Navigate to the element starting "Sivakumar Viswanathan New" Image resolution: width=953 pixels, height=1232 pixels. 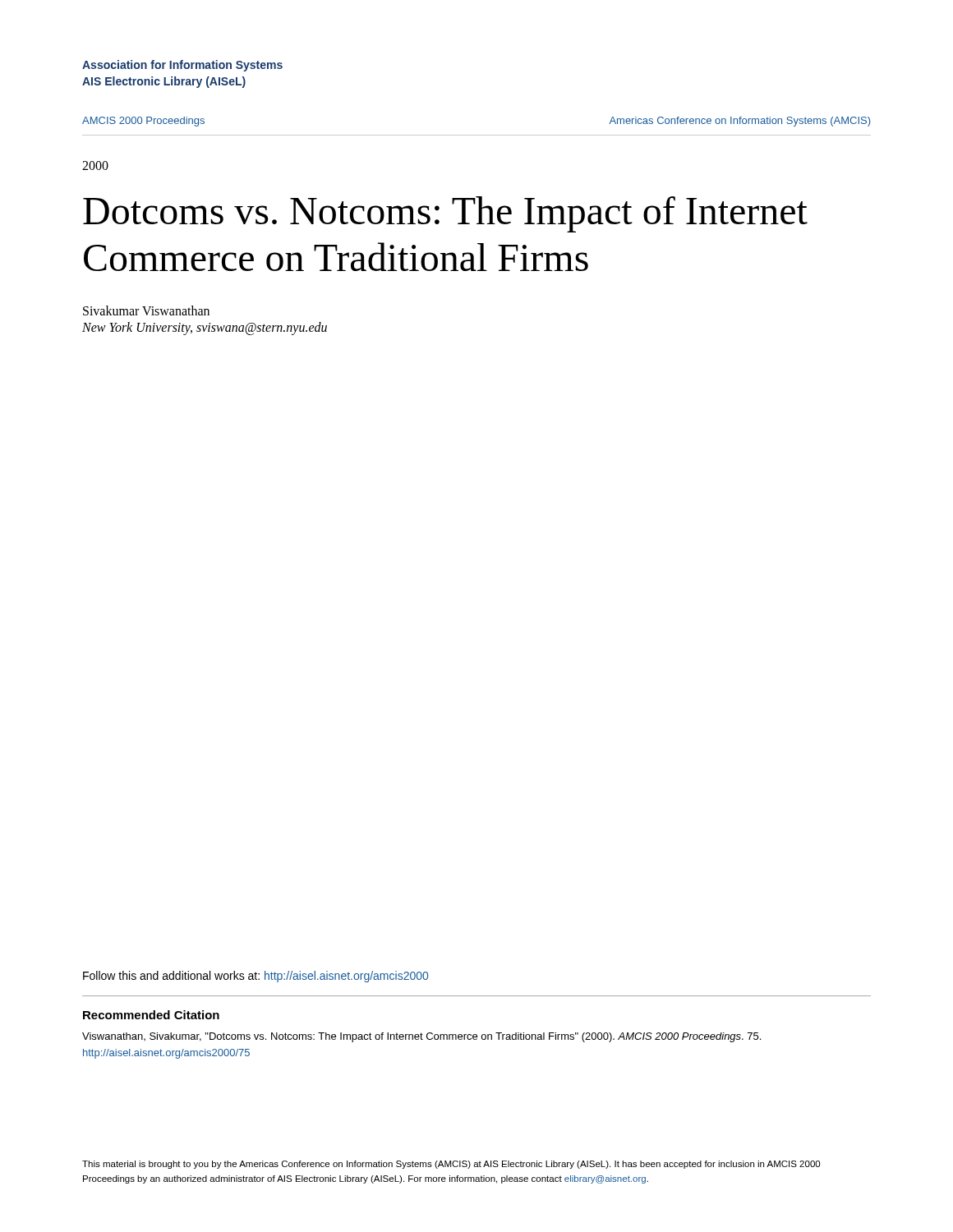pyautogui.click(x=146, y=310)
